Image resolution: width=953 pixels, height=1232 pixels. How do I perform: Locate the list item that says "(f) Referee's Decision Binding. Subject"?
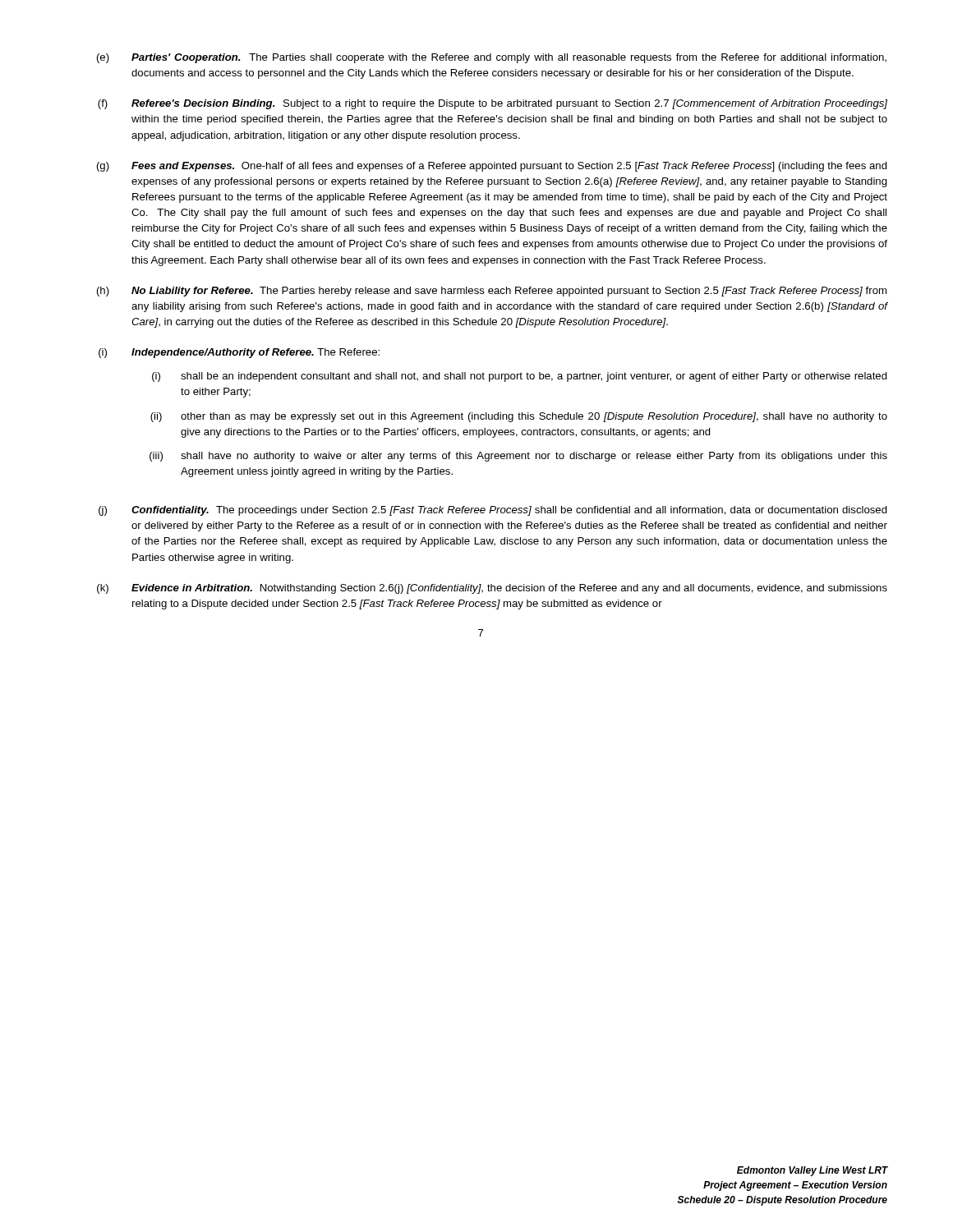coord(481,119)
